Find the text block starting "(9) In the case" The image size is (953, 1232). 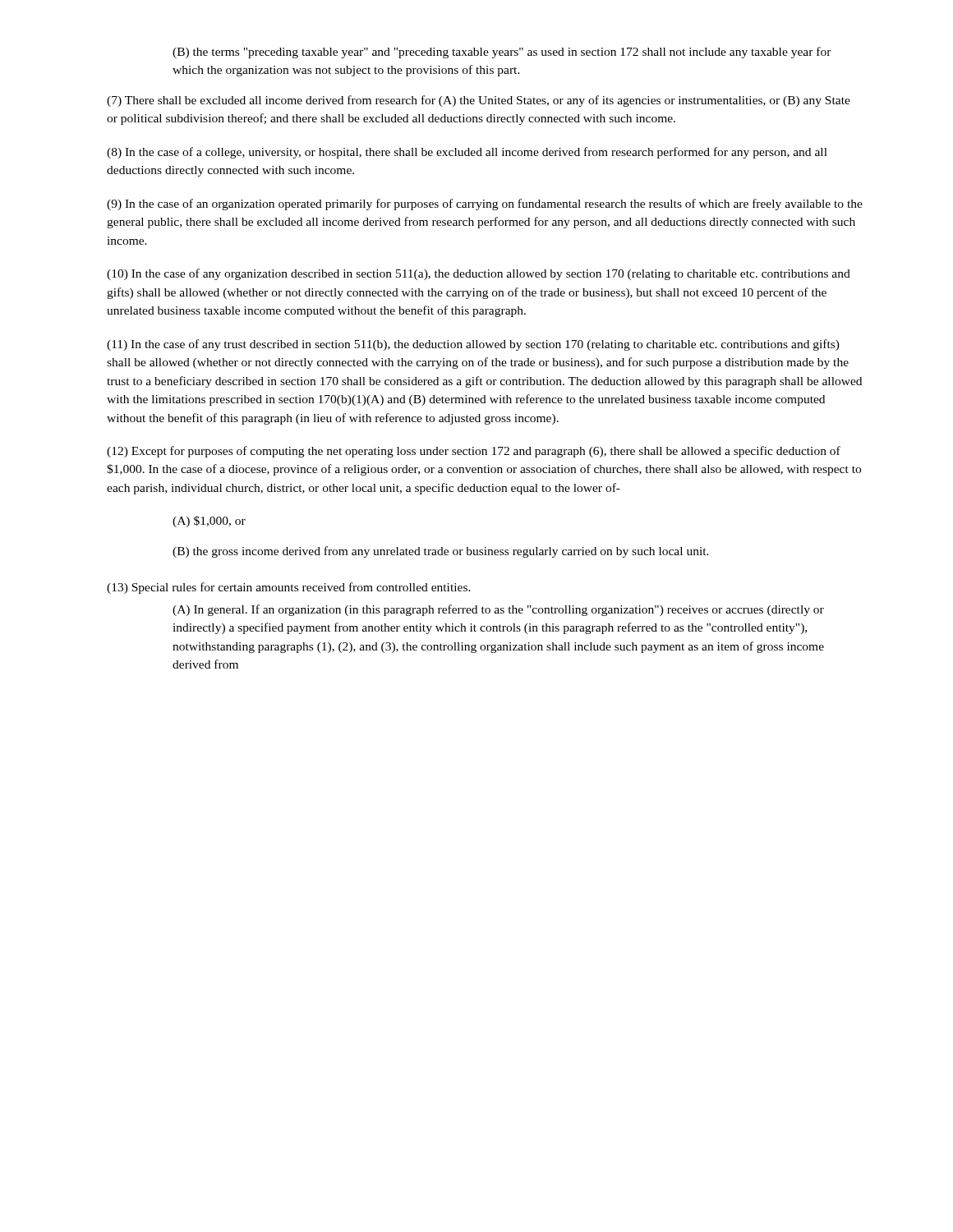point(485,222)
